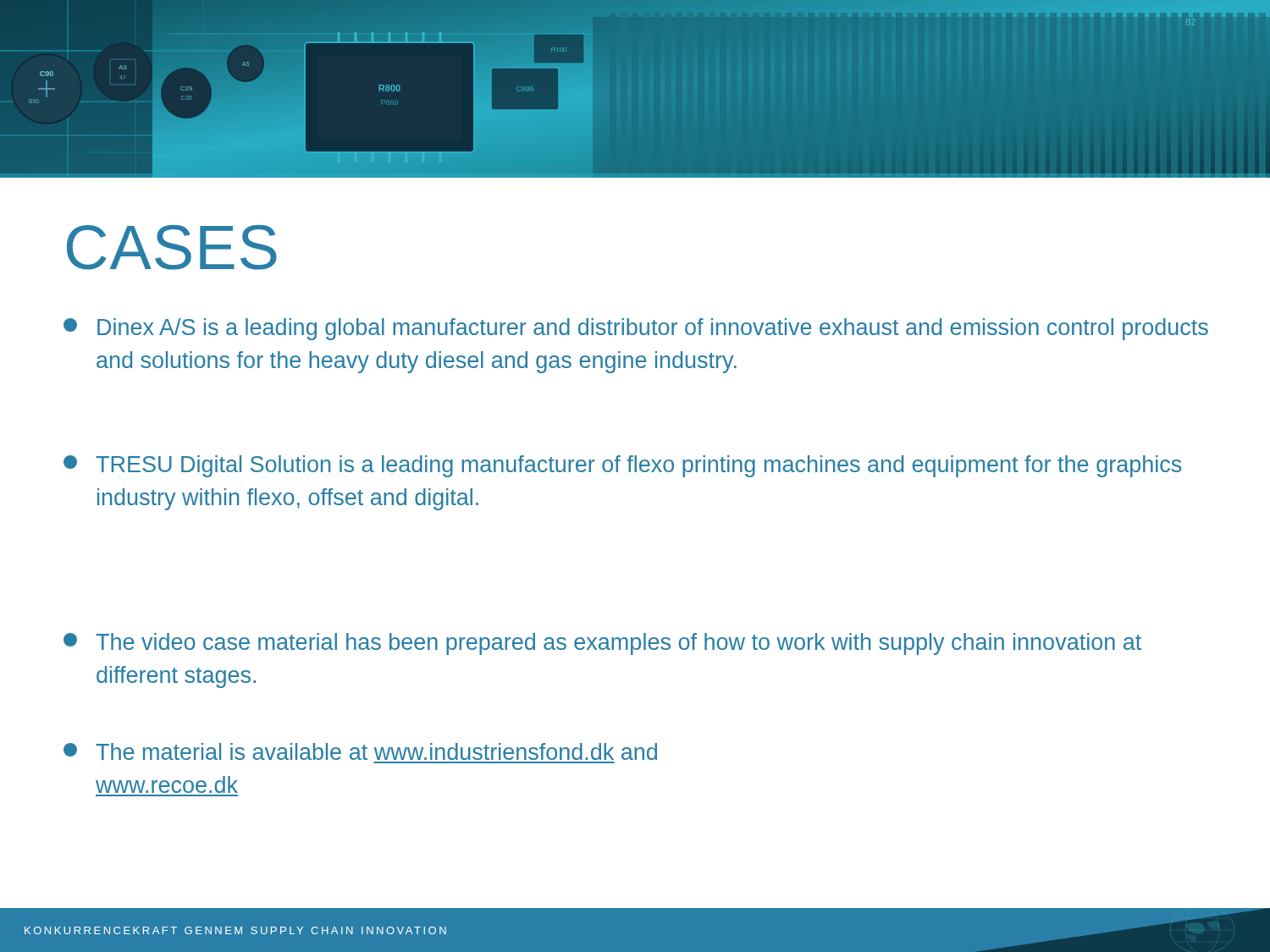The image size is (1270, 952).
Task: Where is the passage that starts "Dinex A/S is a leading"?
Action: [x=641, y=345]
